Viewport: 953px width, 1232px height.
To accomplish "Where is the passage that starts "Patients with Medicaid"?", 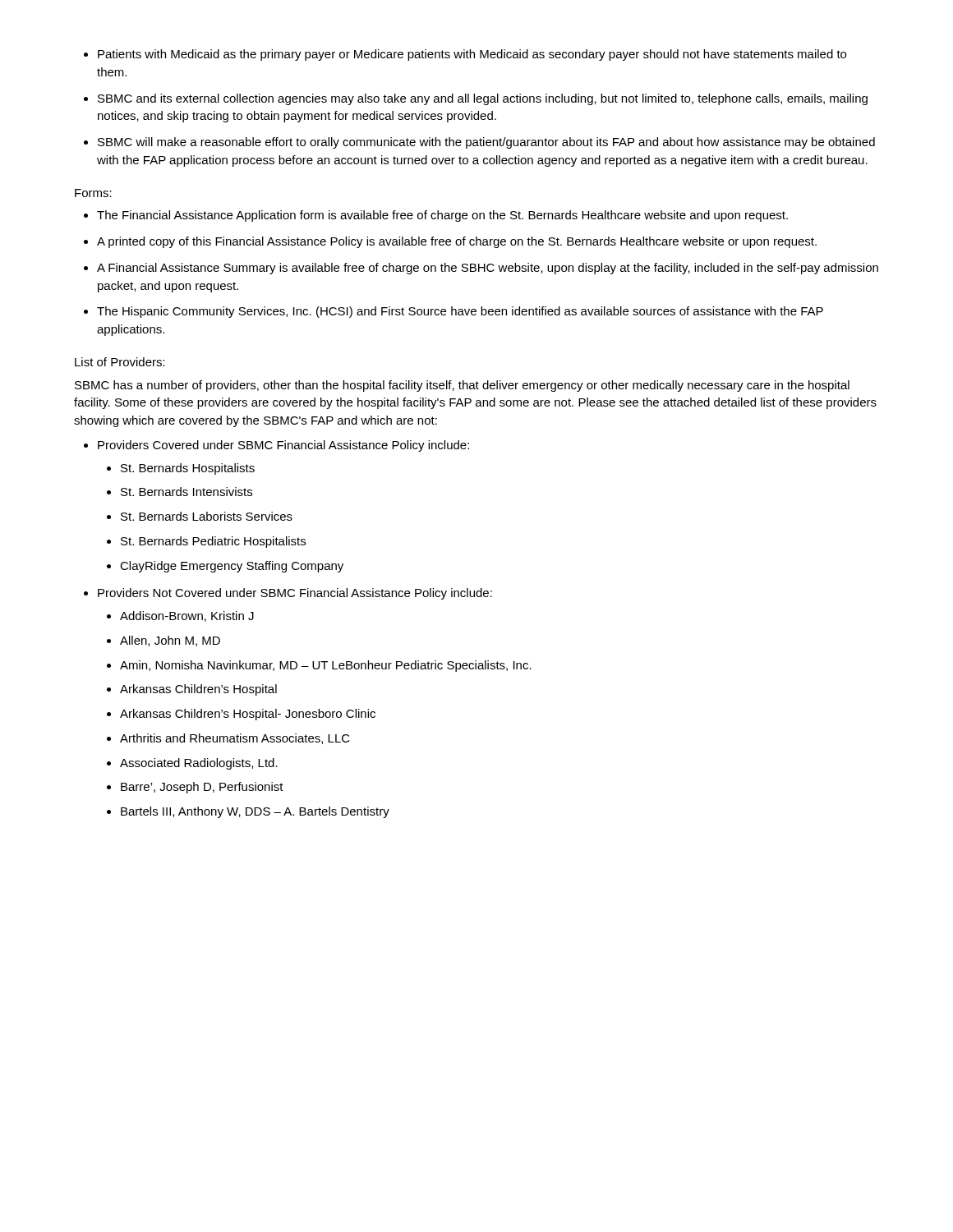I will (472, 63).
